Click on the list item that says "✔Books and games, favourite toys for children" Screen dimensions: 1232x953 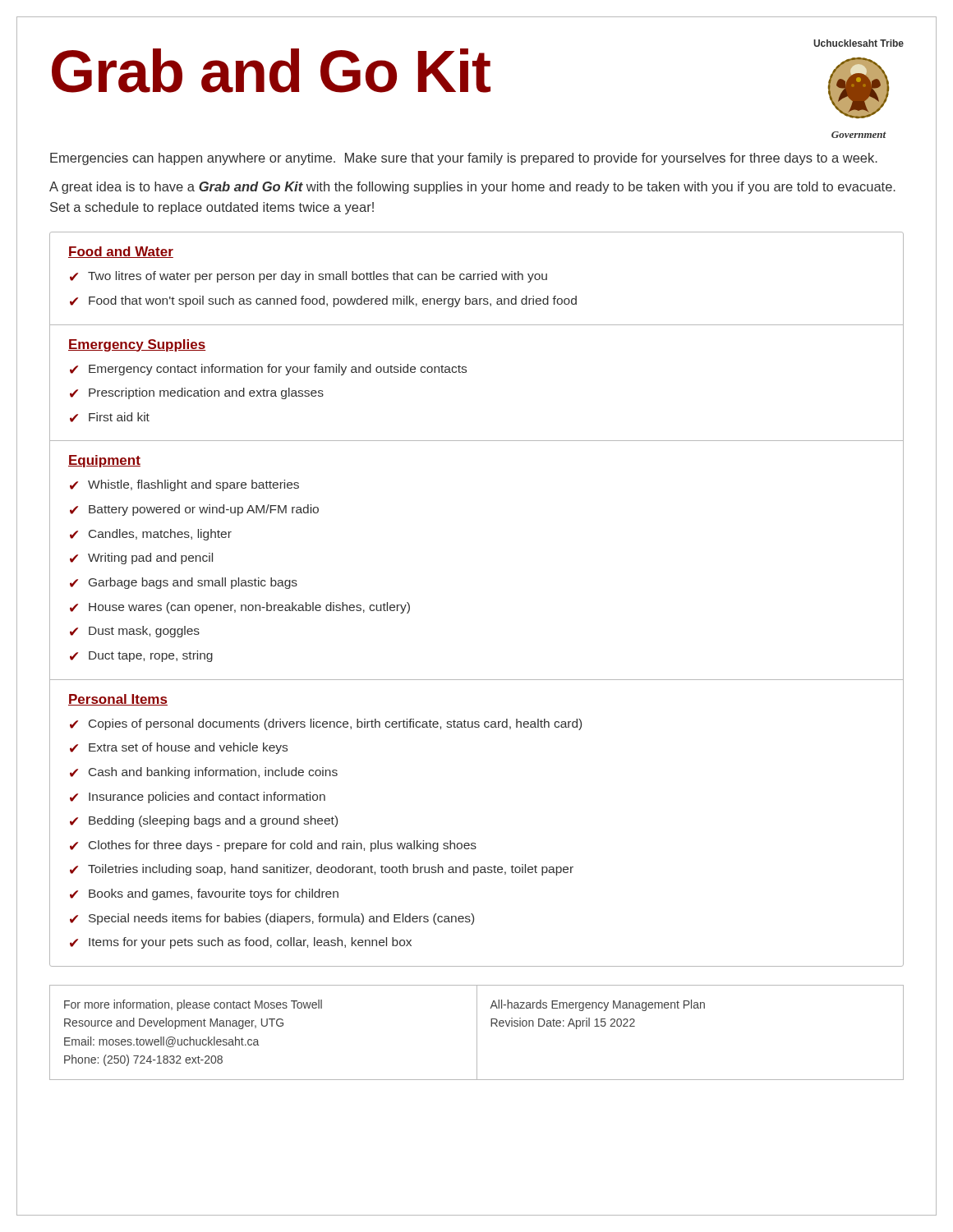click(204, 895)
